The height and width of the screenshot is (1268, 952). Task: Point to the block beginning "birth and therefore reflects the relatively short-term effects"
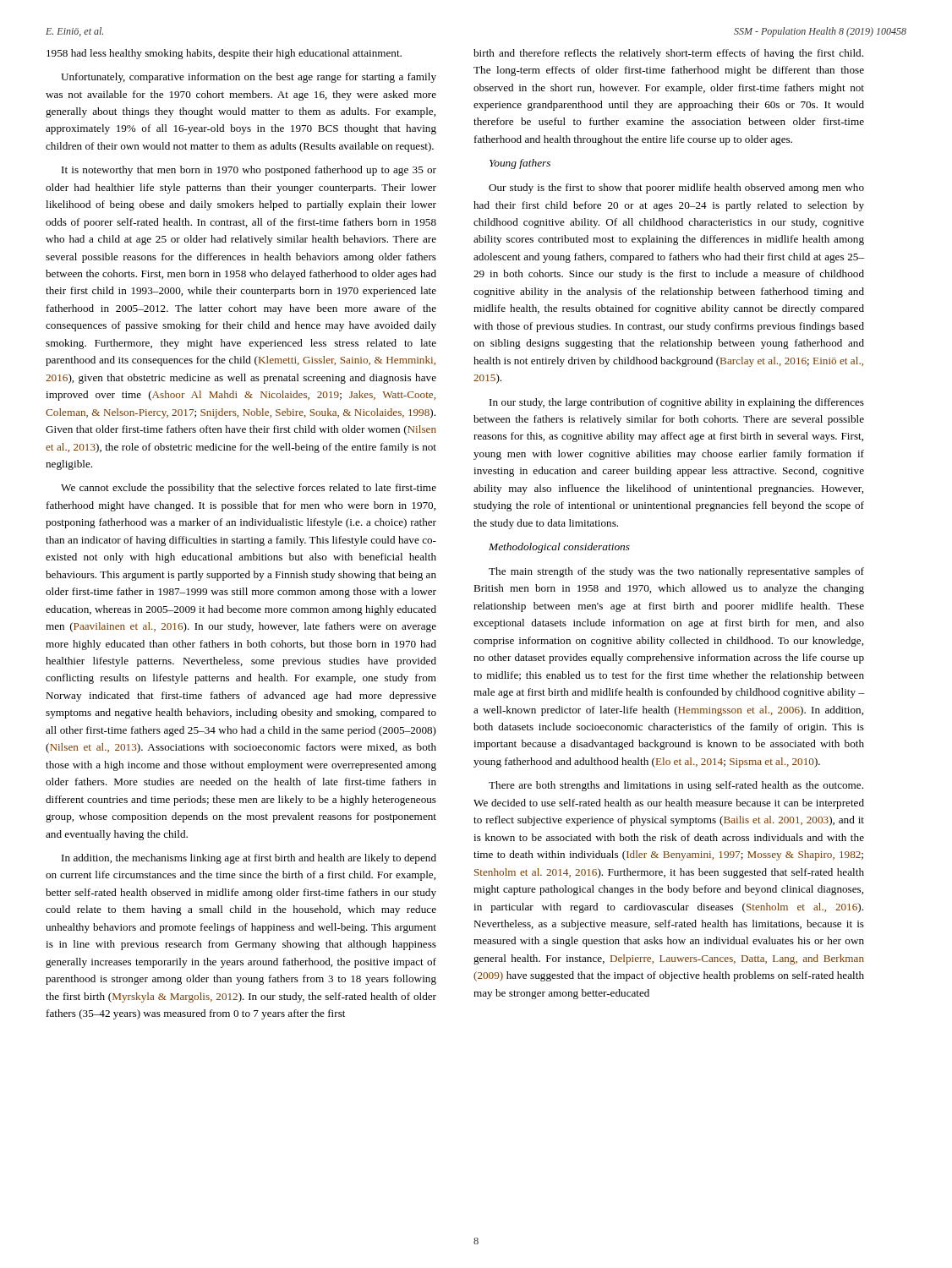tap(669, 96)
